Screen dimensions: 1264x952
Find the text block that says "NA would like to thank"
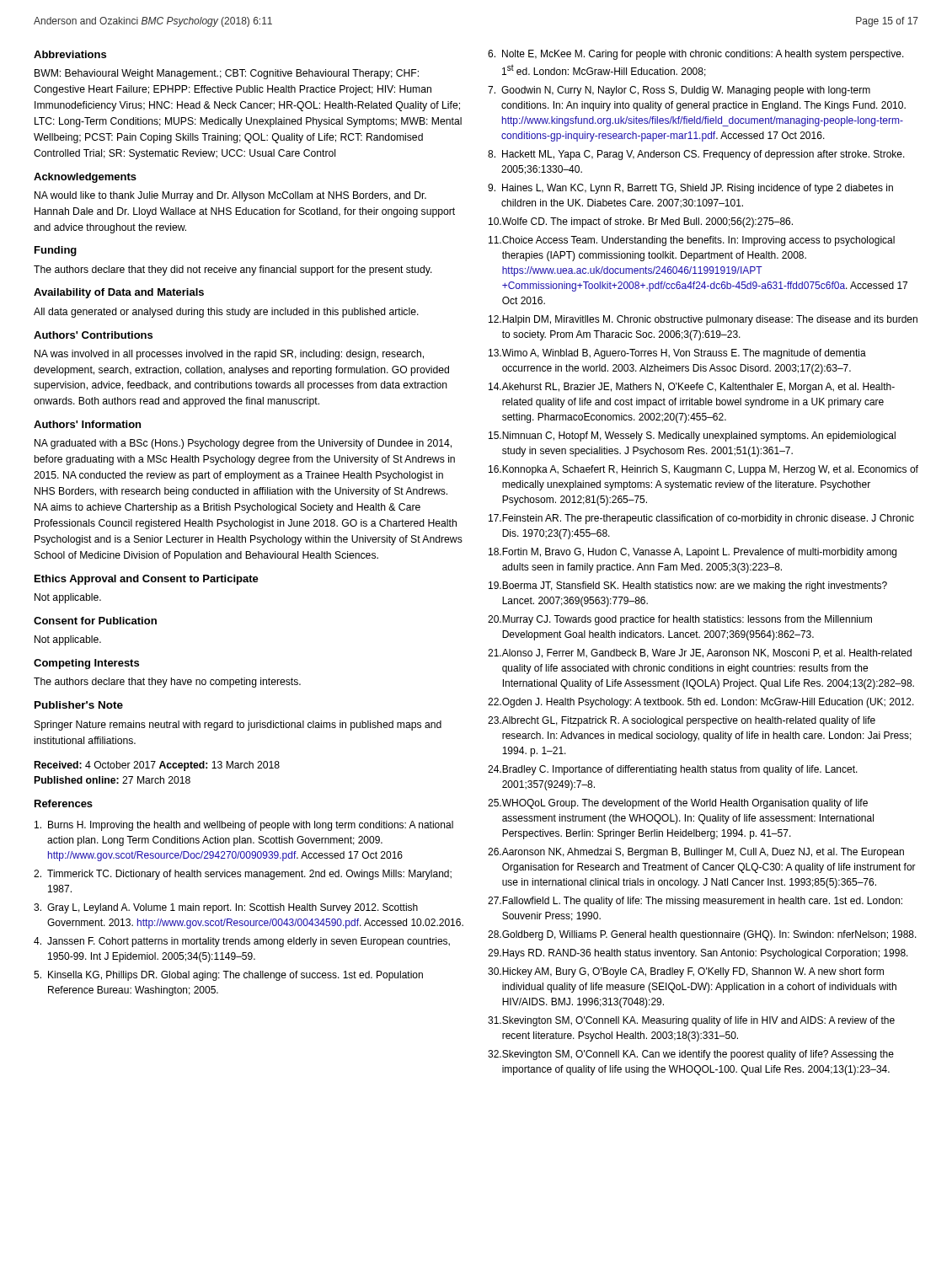coord(244,211)
